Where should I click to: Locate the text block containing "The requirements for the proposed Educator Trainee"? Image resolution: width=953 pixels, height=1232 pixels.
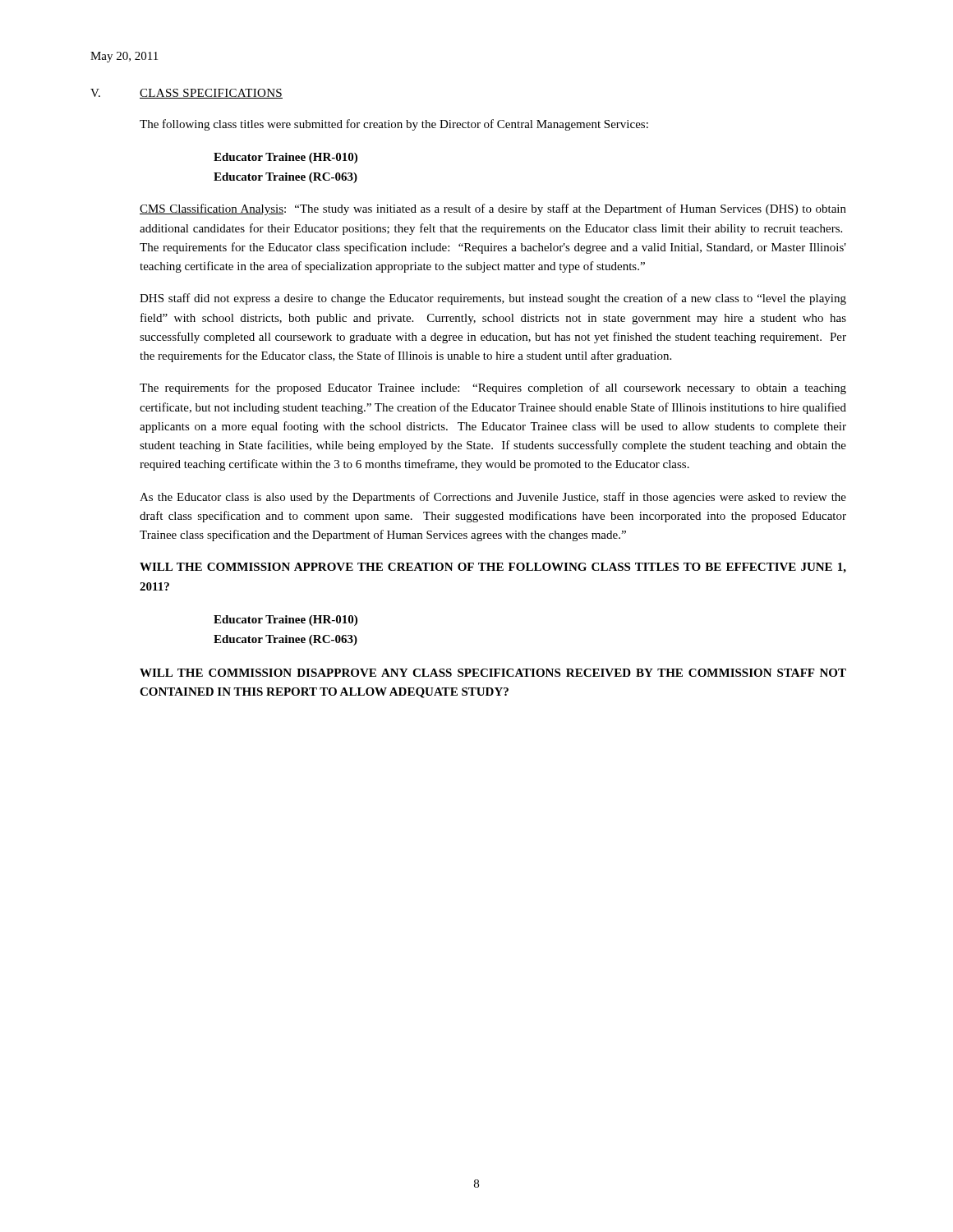(493, 426)
